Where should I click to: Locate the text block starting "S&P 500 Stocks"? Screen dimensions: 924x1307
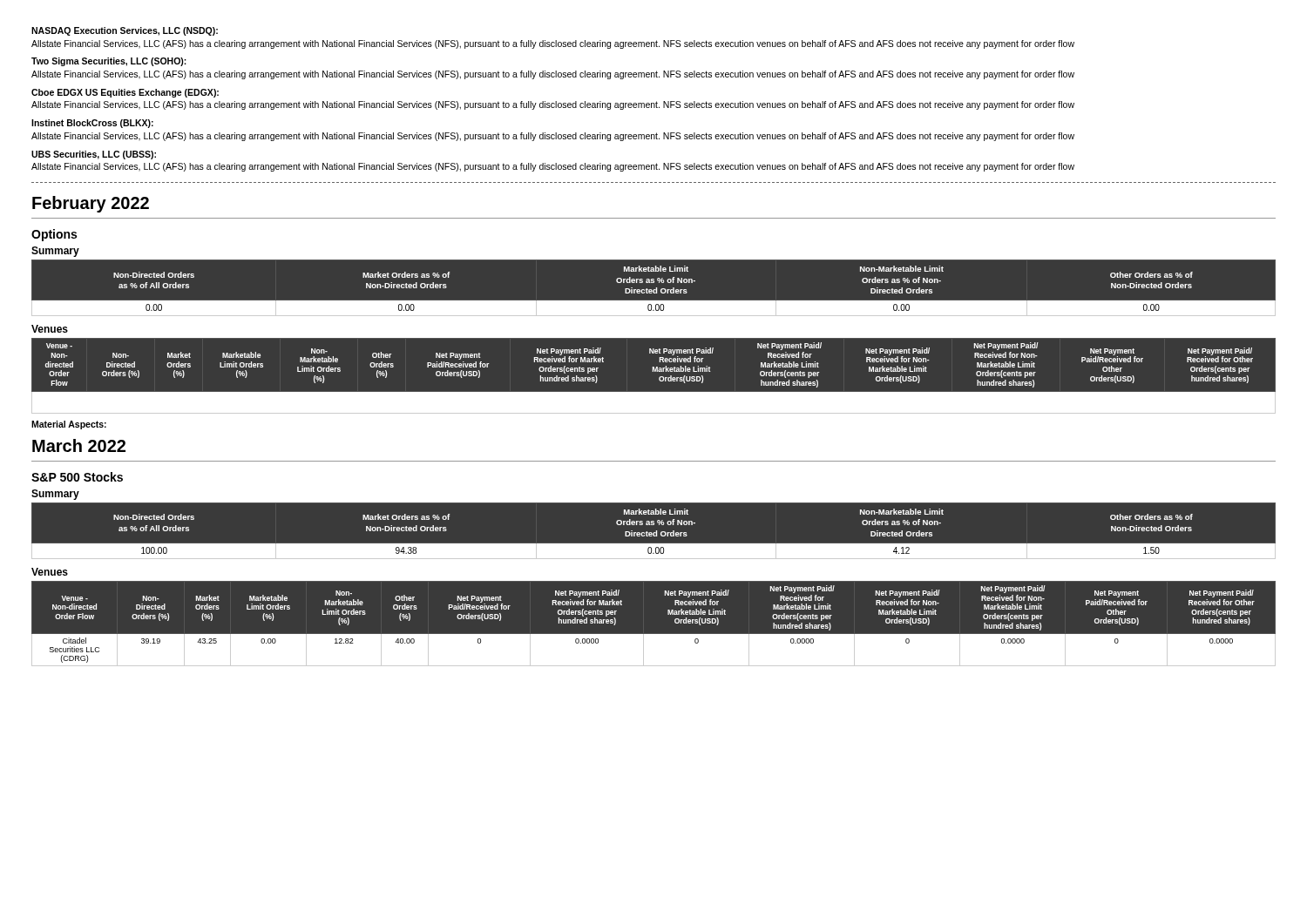tap(77, 477)
